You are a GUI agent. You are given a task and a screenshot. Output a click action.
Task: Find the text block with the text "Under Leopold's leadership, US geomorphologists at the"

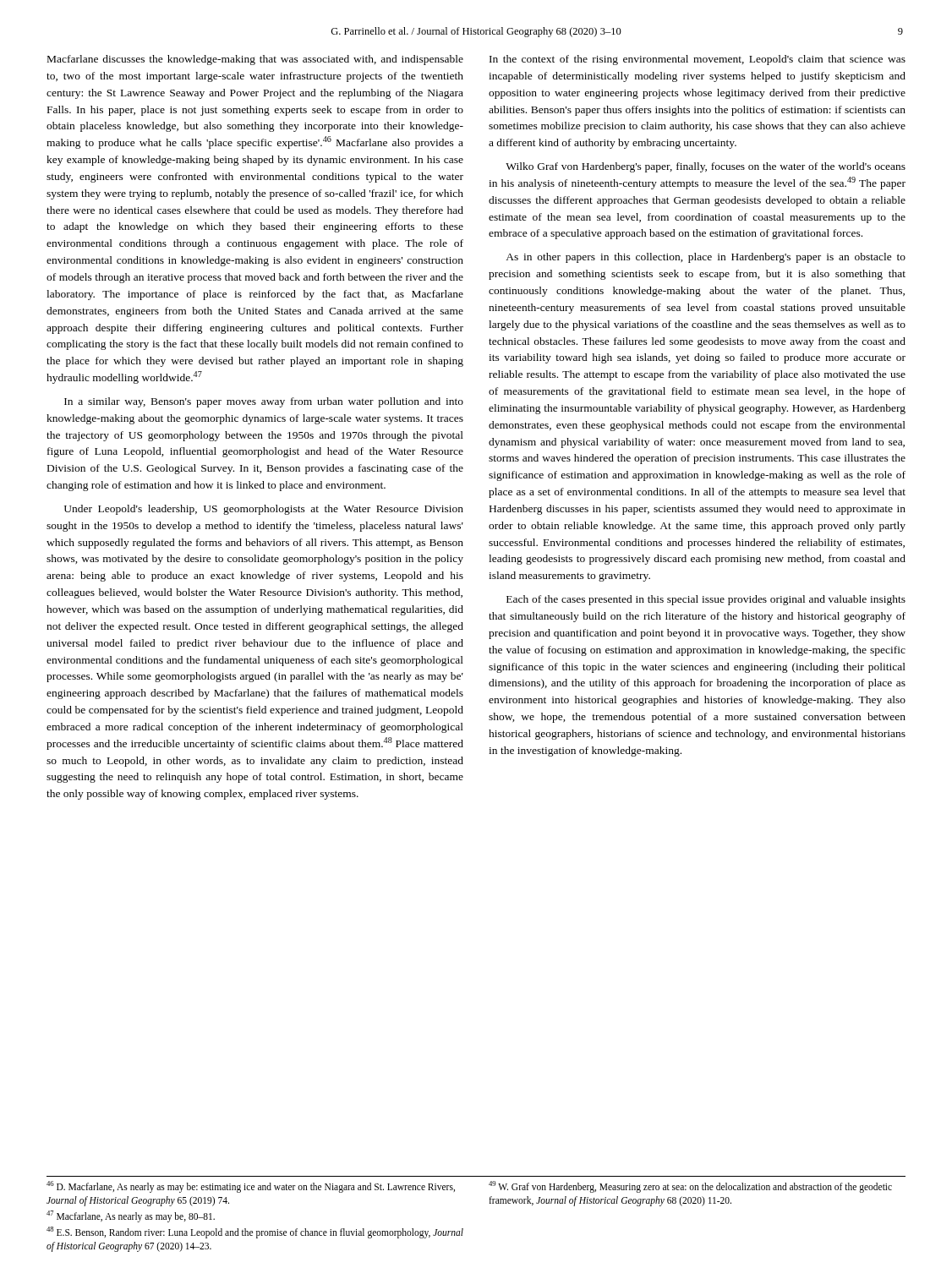tap(255, 651)
